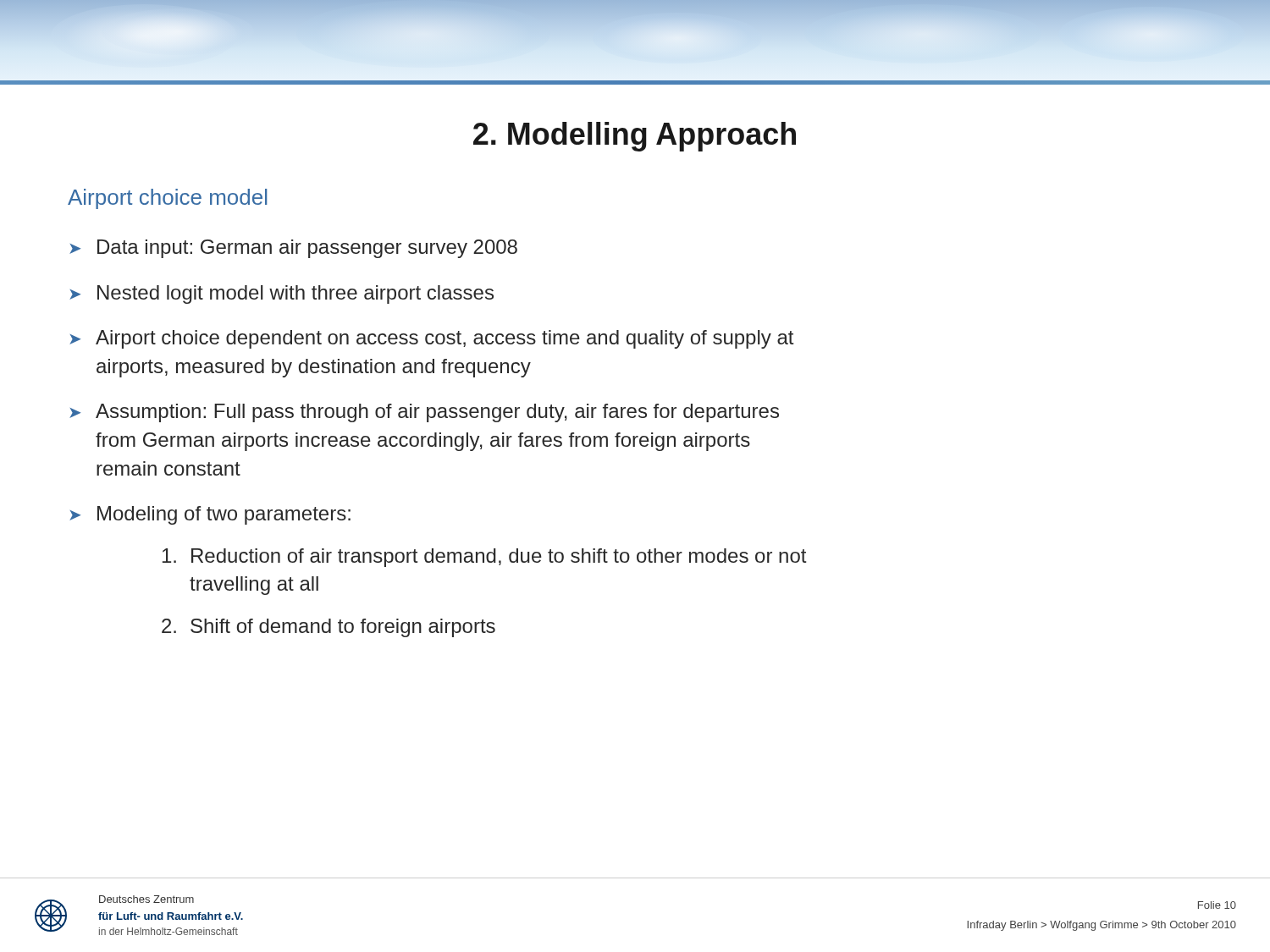Locate the list item that says "➤ Assumption: Full pass through of air"
This screenshot has height=952, width=1270.
424,440
